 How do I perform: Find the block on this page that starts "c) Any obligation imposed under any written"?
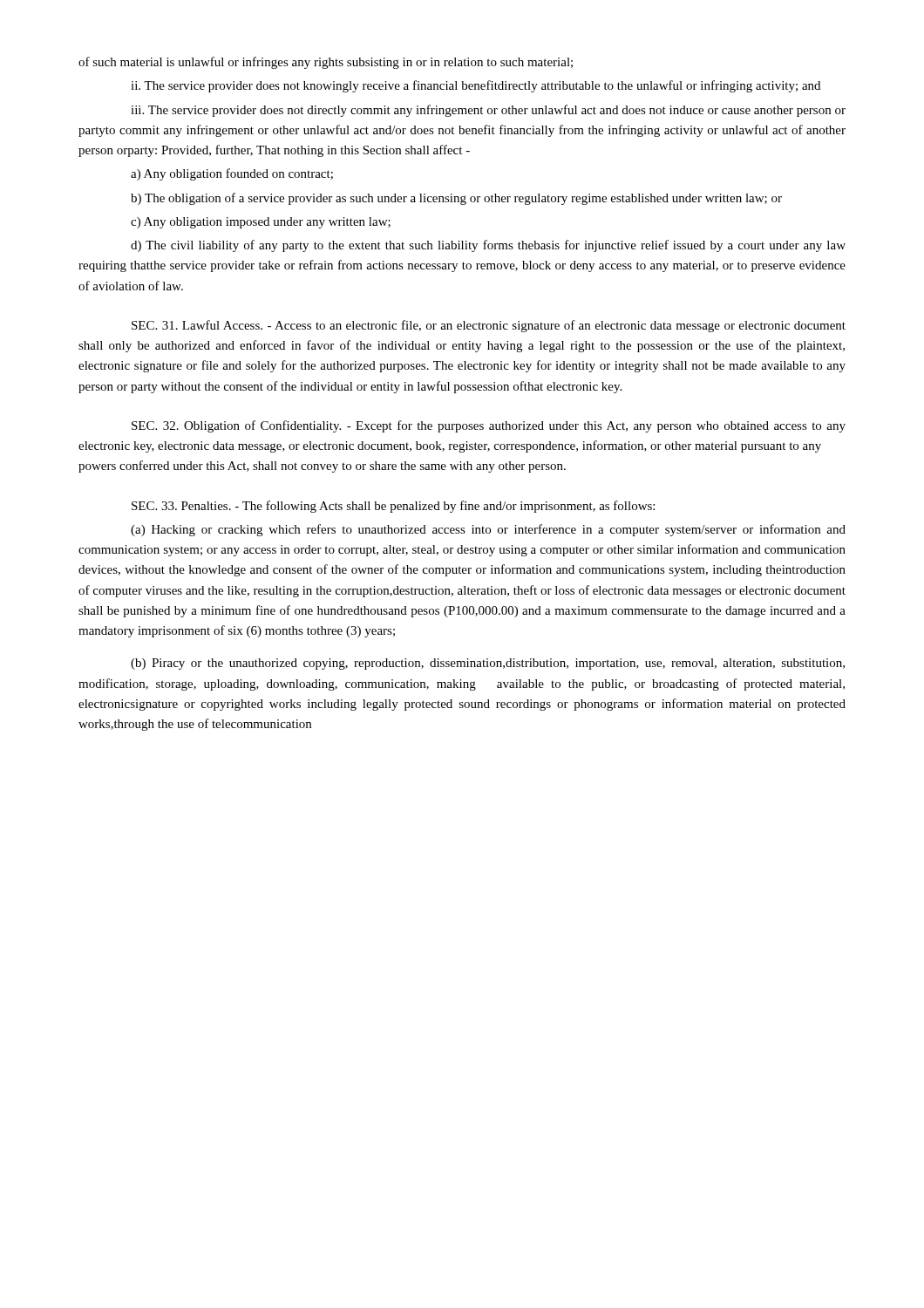point(261,221)
